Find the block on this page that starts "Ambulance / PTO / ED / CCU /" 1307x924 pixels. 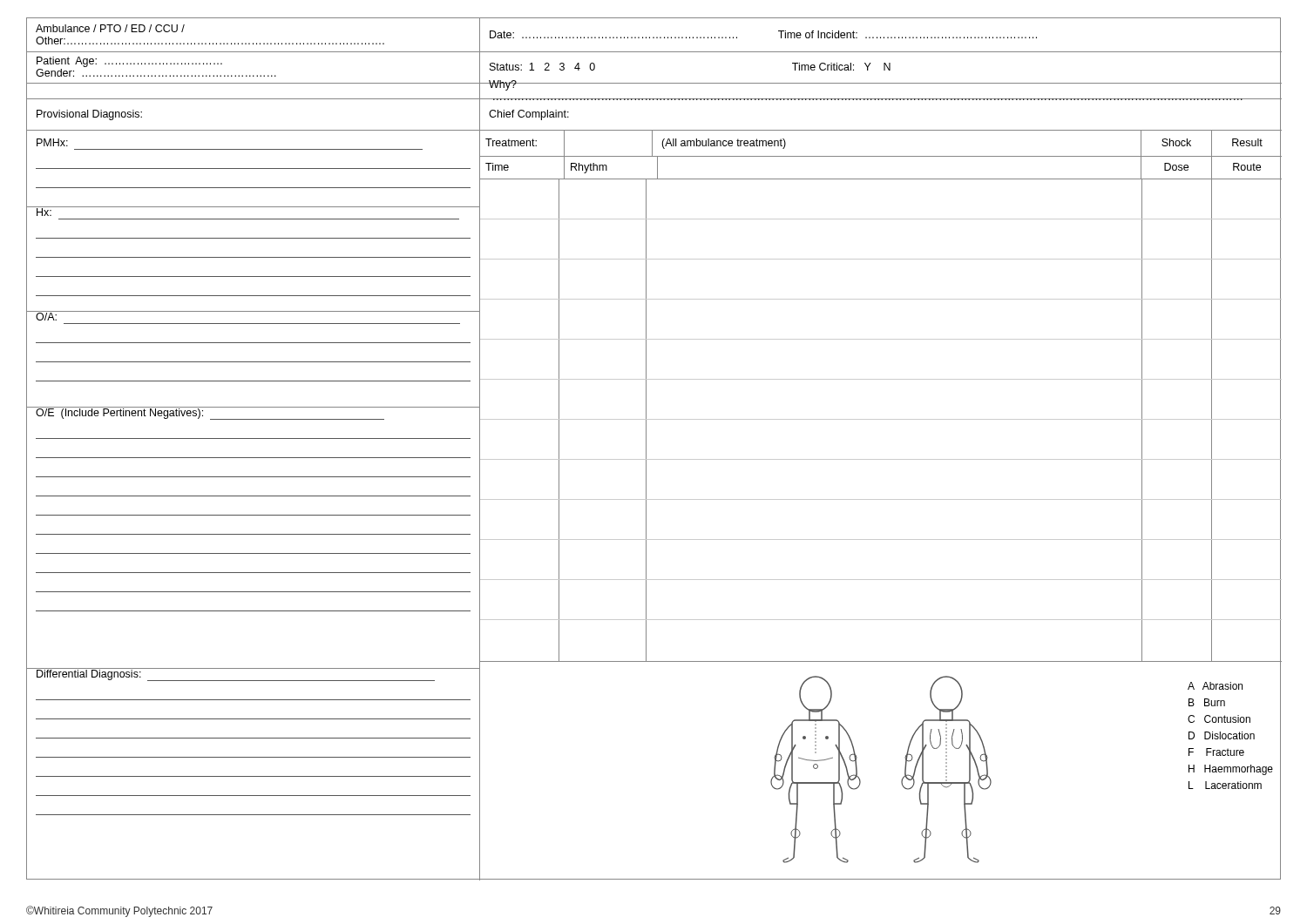point(210,35)
